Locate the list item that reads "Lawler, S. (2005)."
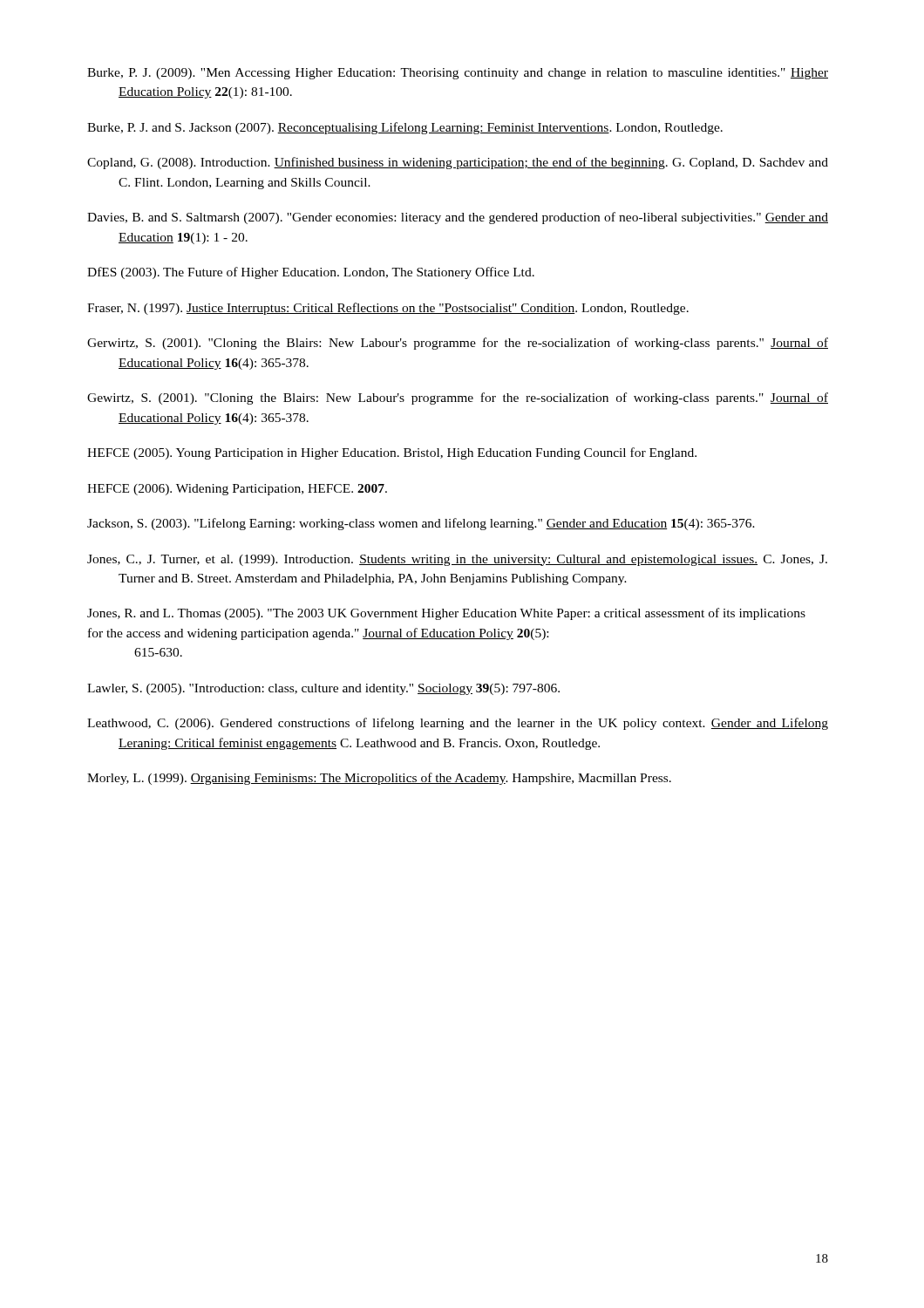This screenshot has width=924, height=1308. click(324, 687)
